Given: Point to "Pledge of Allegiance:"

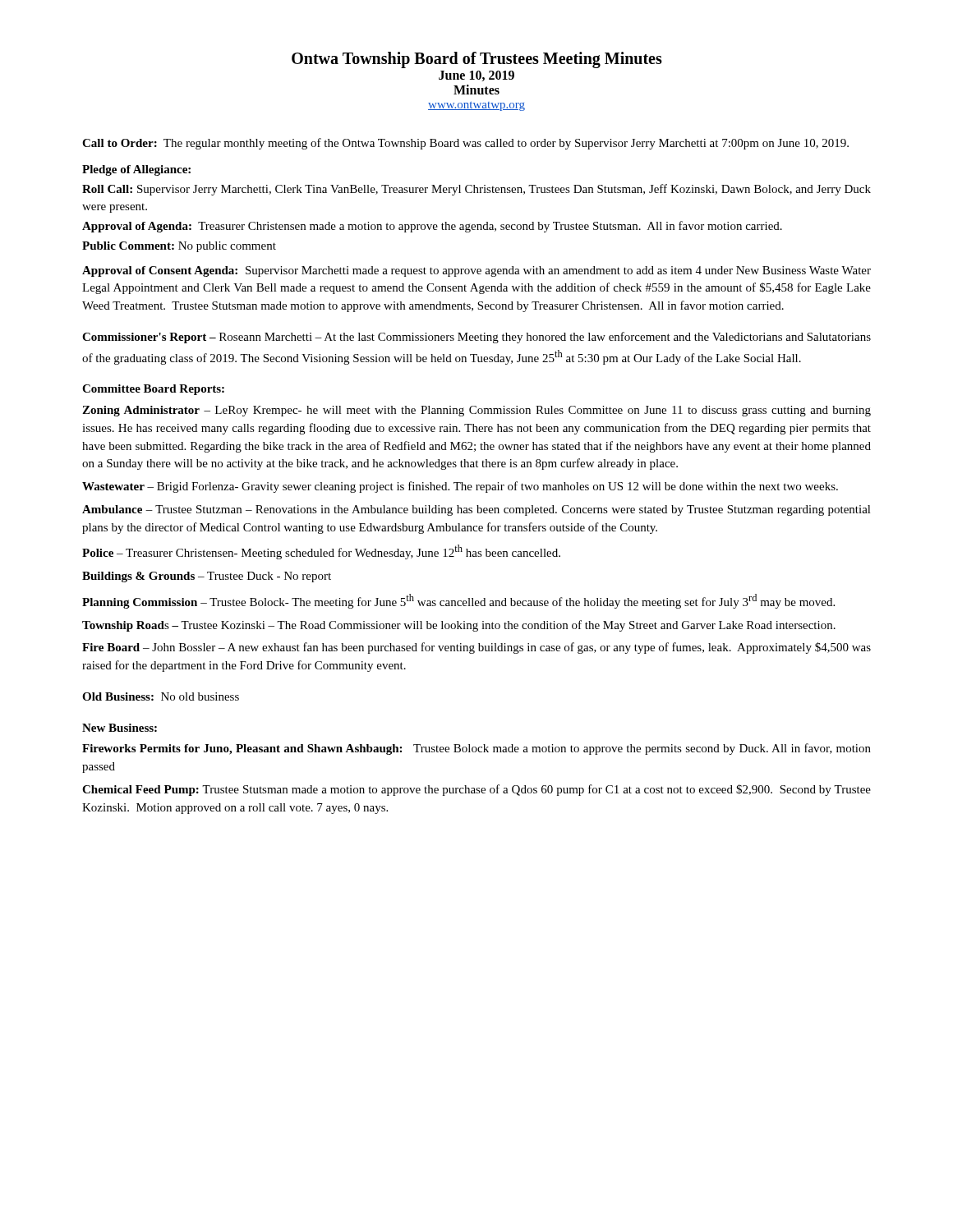Looking at the screenshot, I should click(137, 169).
